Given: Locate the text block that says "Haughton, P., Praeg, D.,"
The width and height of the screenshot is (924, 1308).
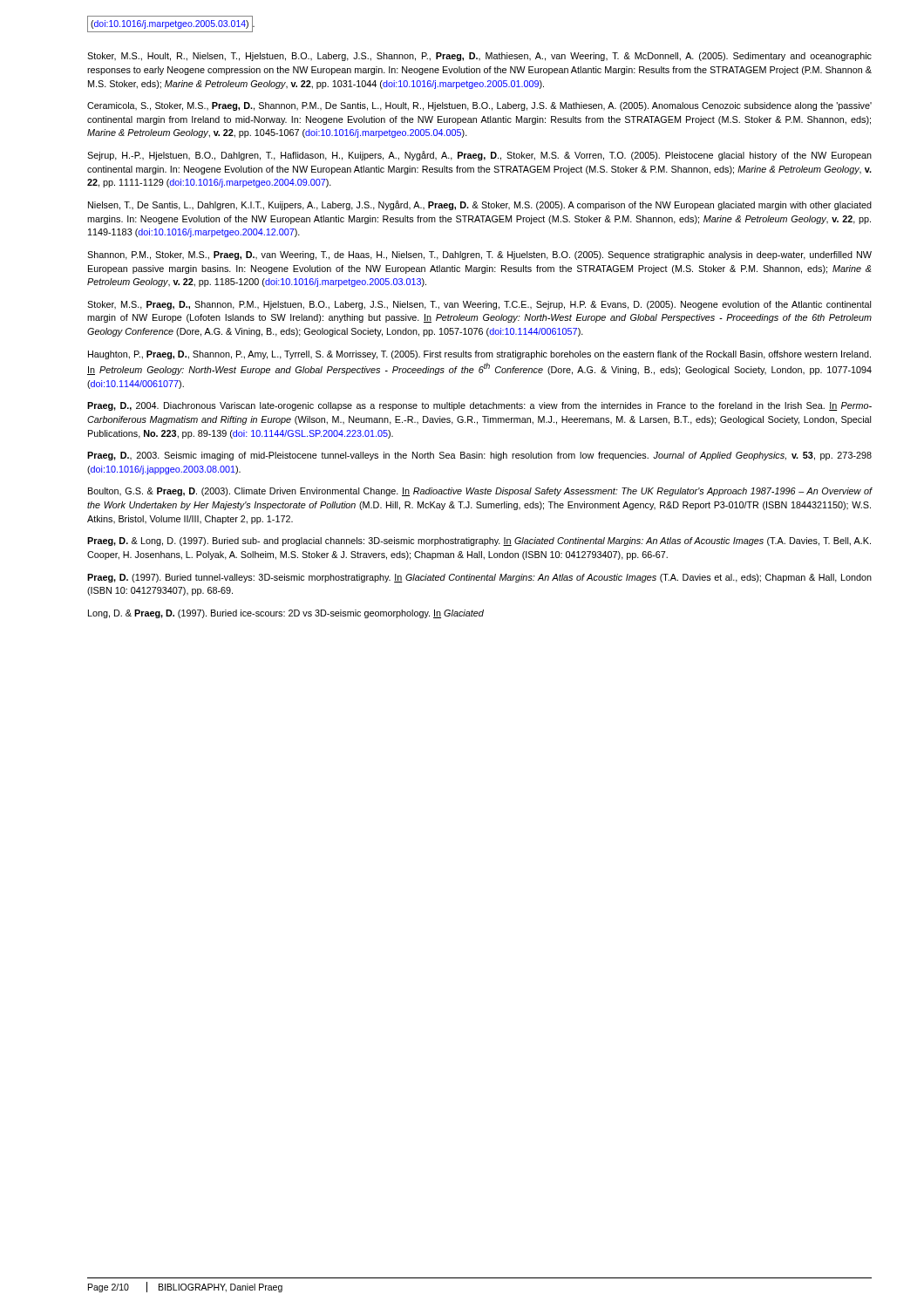Looking at the screenshot, I should coord(479,369).
